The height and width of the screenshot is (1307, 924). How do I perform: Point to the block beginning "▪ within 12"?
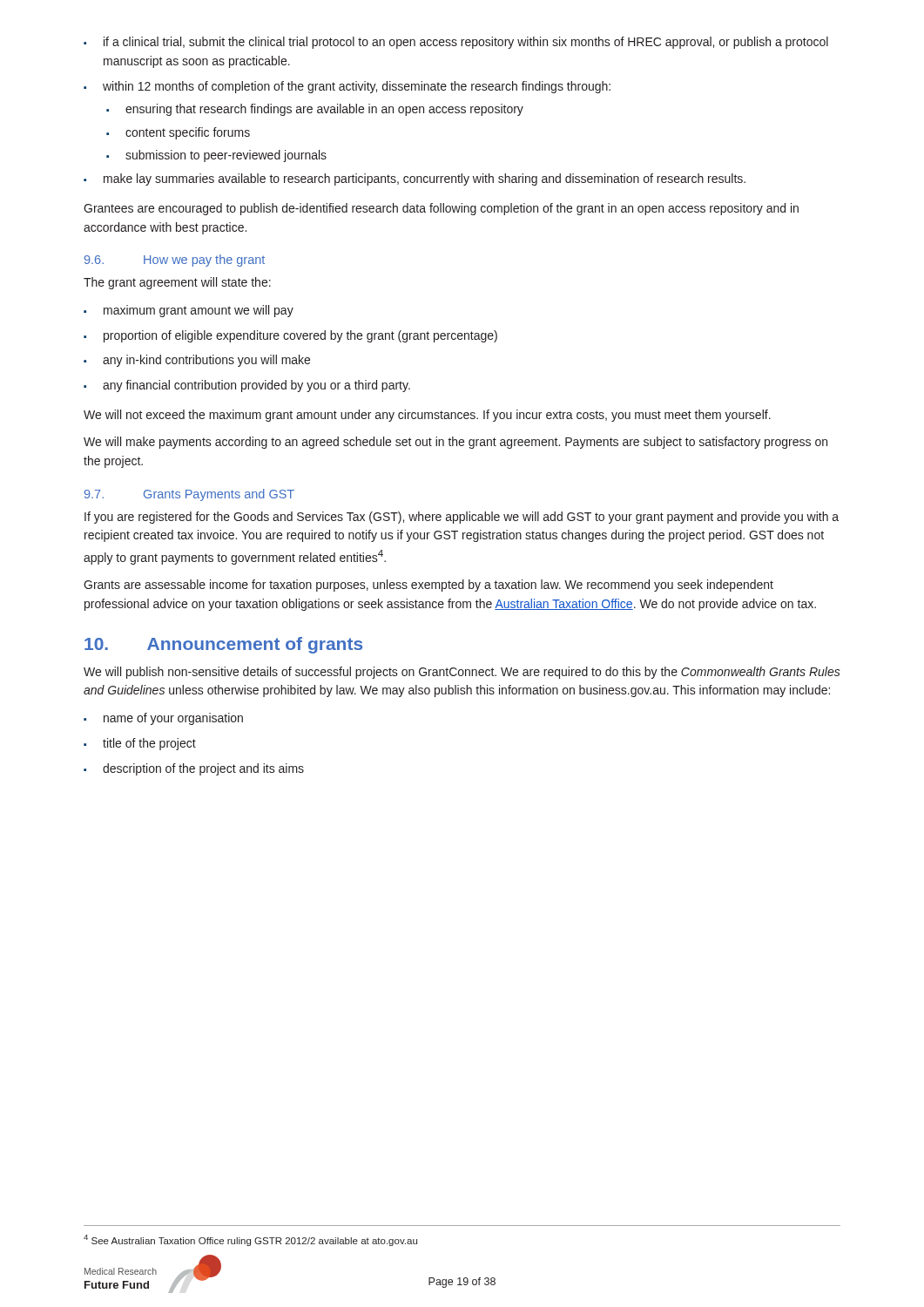point(462,123)
